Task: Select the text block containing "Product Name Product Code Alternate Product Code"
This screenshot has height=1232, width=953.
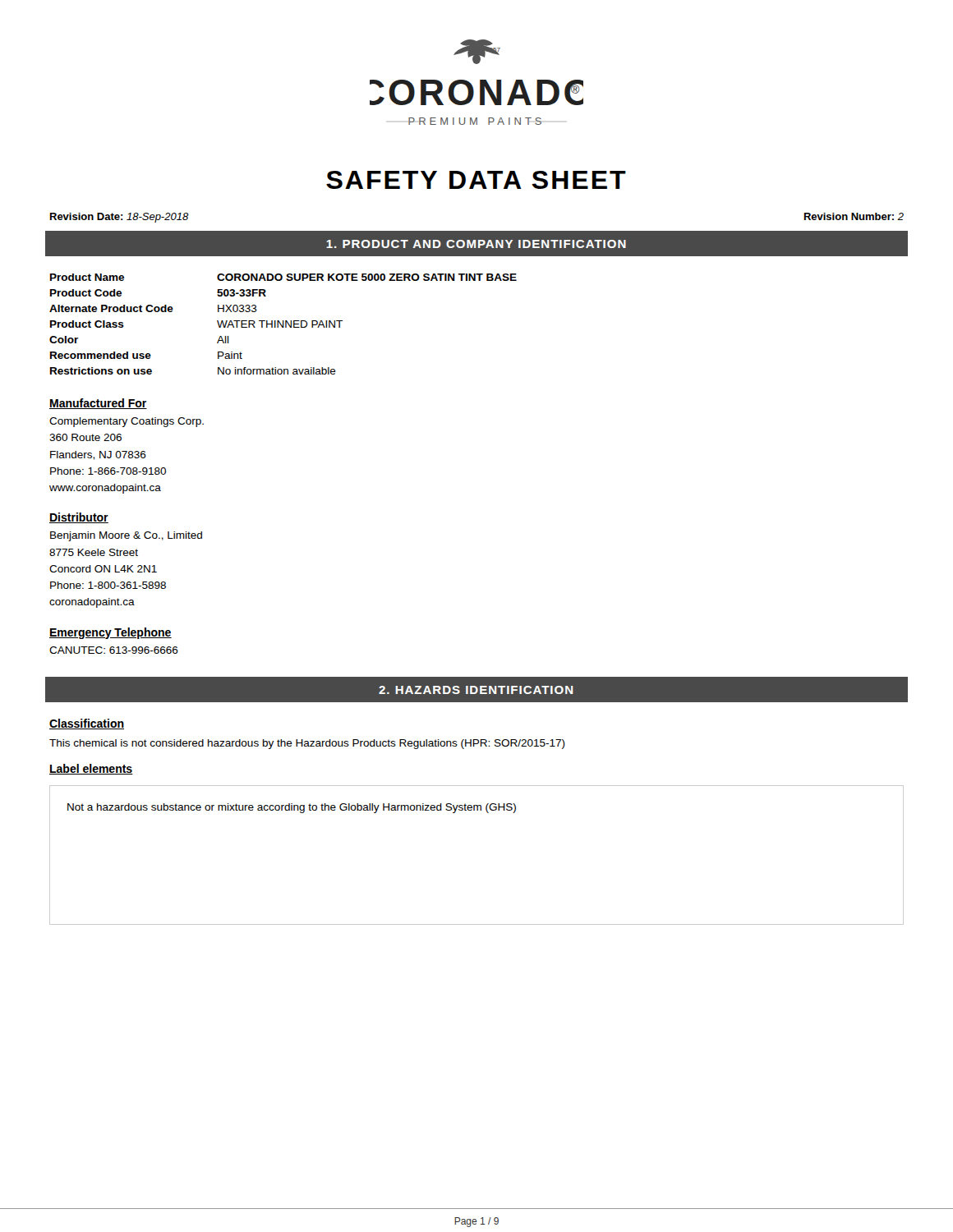Action: (x=283, y=277)
